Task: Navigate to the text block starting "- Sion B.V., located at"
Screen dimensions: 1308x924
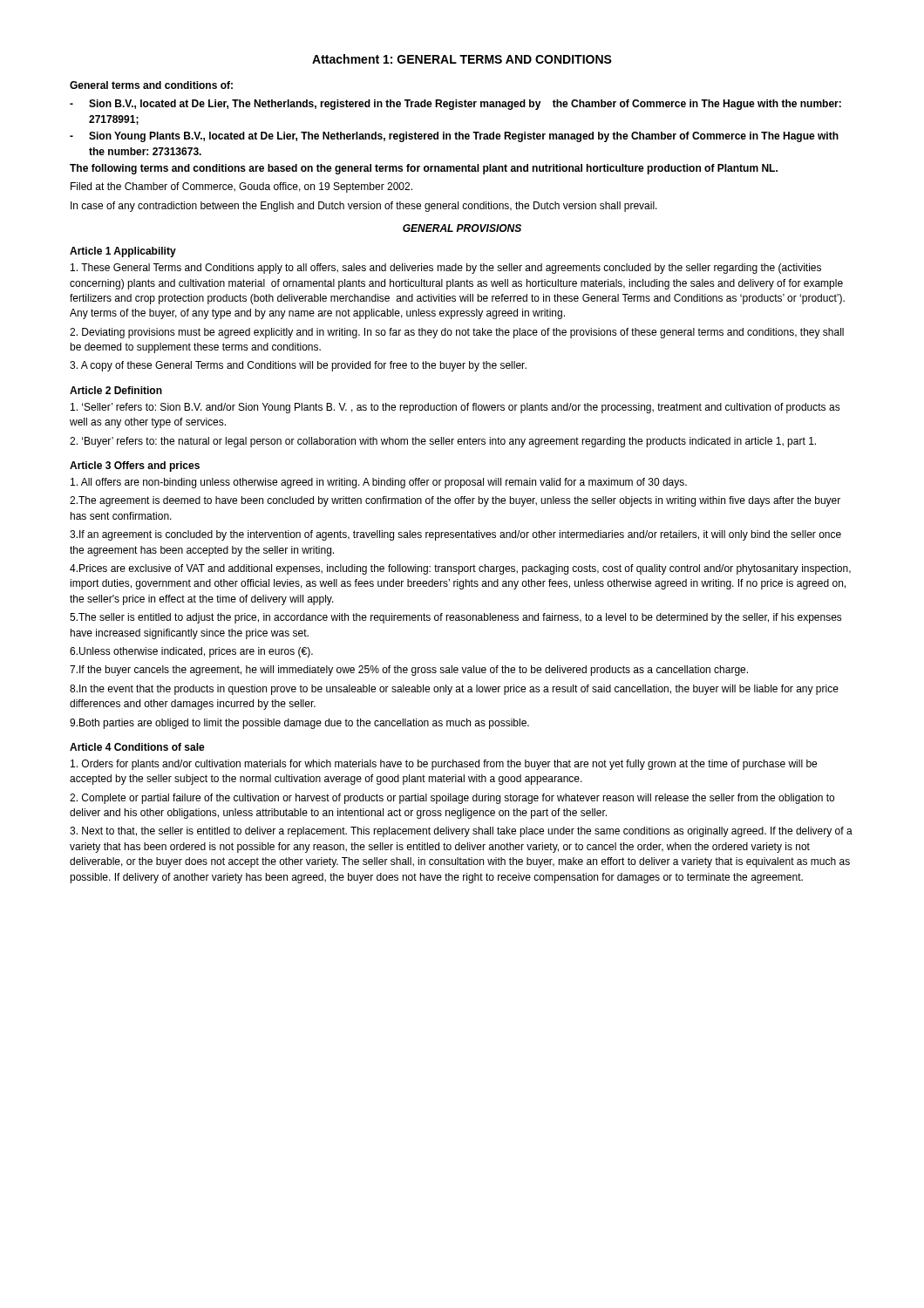Action: pyautogui.click(x=462, y=112)
